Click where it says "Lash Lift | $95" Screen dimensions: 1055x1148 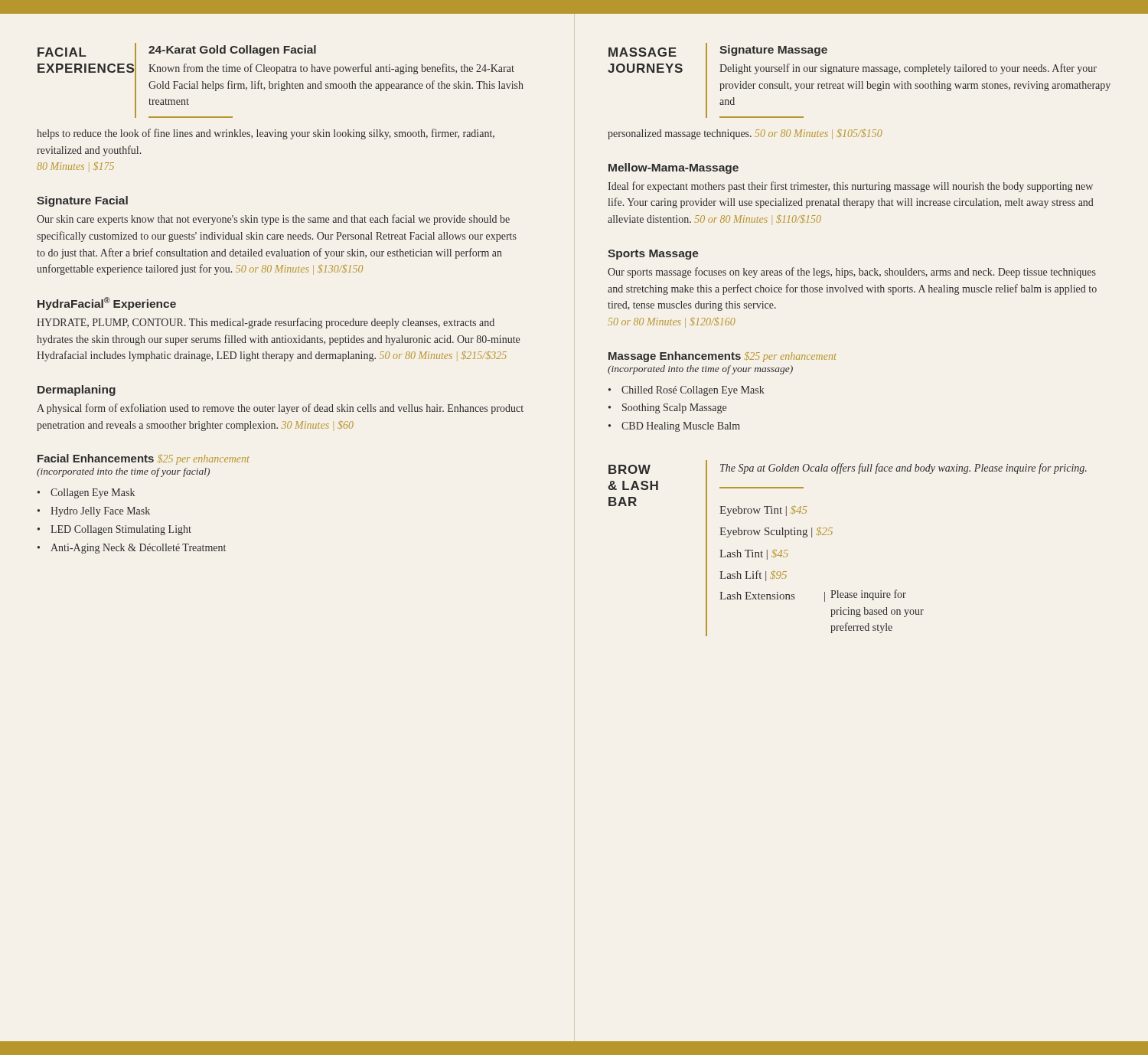(x=753, y=575)
